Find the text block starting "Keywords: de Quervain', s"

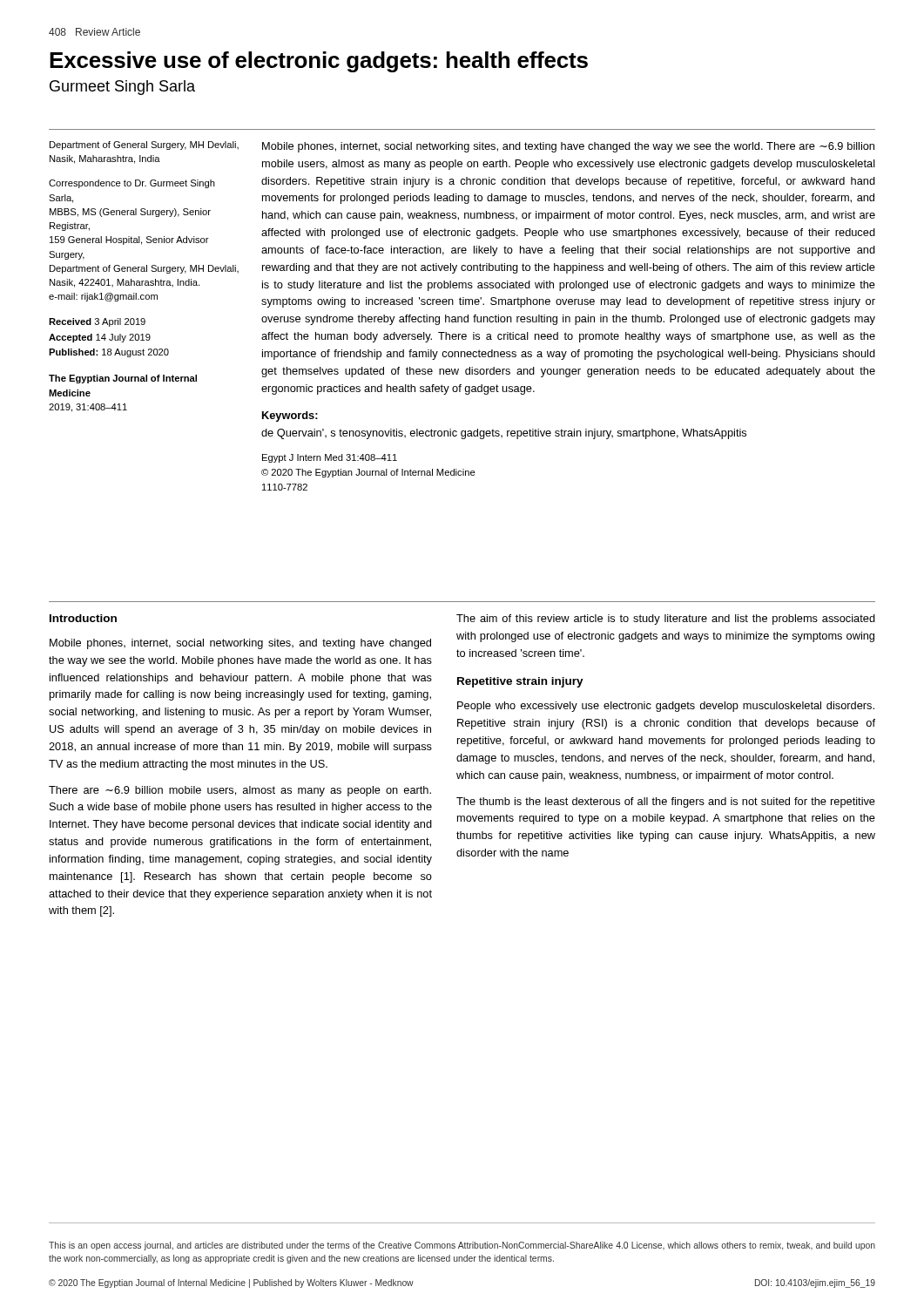[504, 424]
